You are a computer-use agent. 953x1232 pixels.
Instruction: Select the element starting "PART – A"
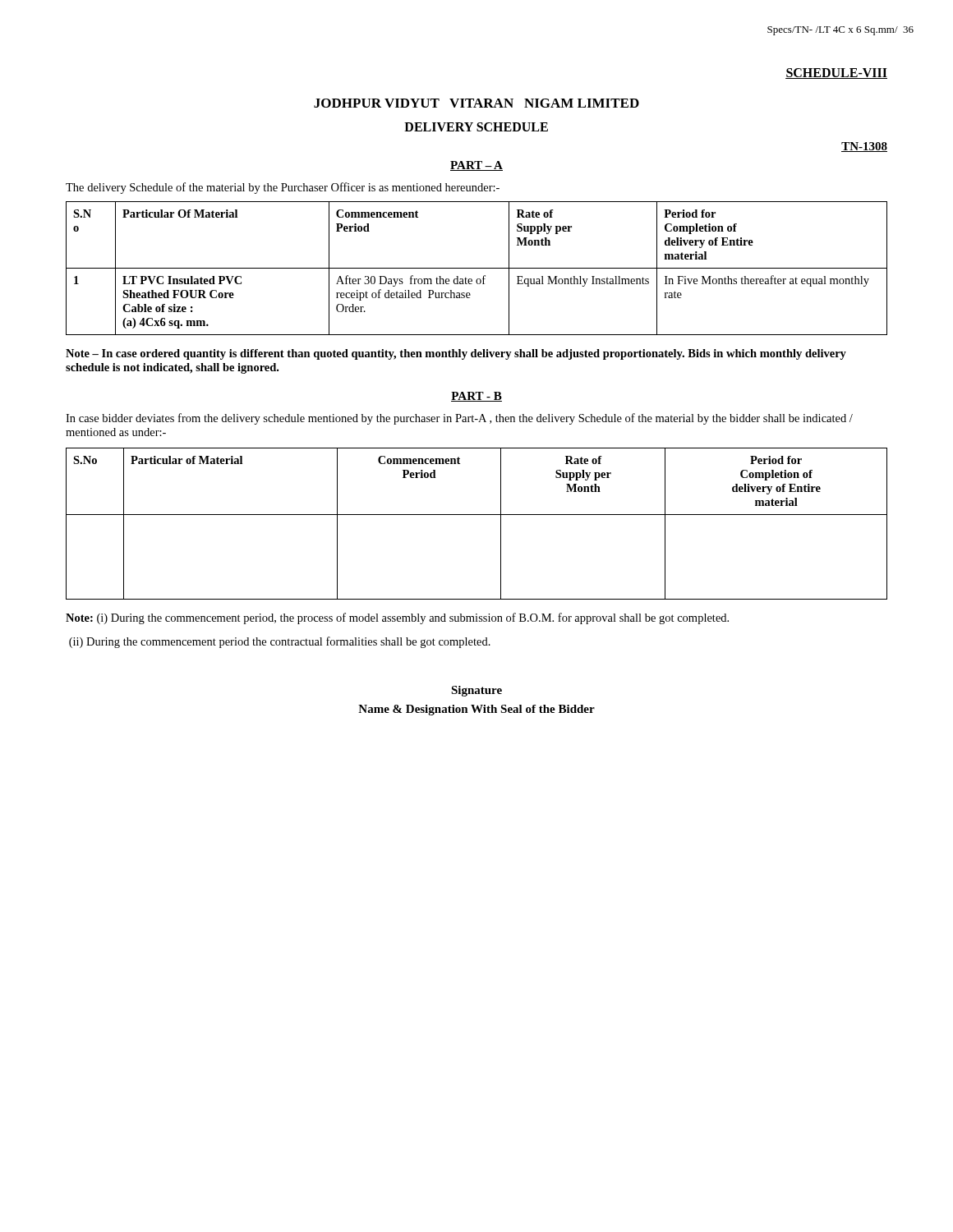[476, 165]
